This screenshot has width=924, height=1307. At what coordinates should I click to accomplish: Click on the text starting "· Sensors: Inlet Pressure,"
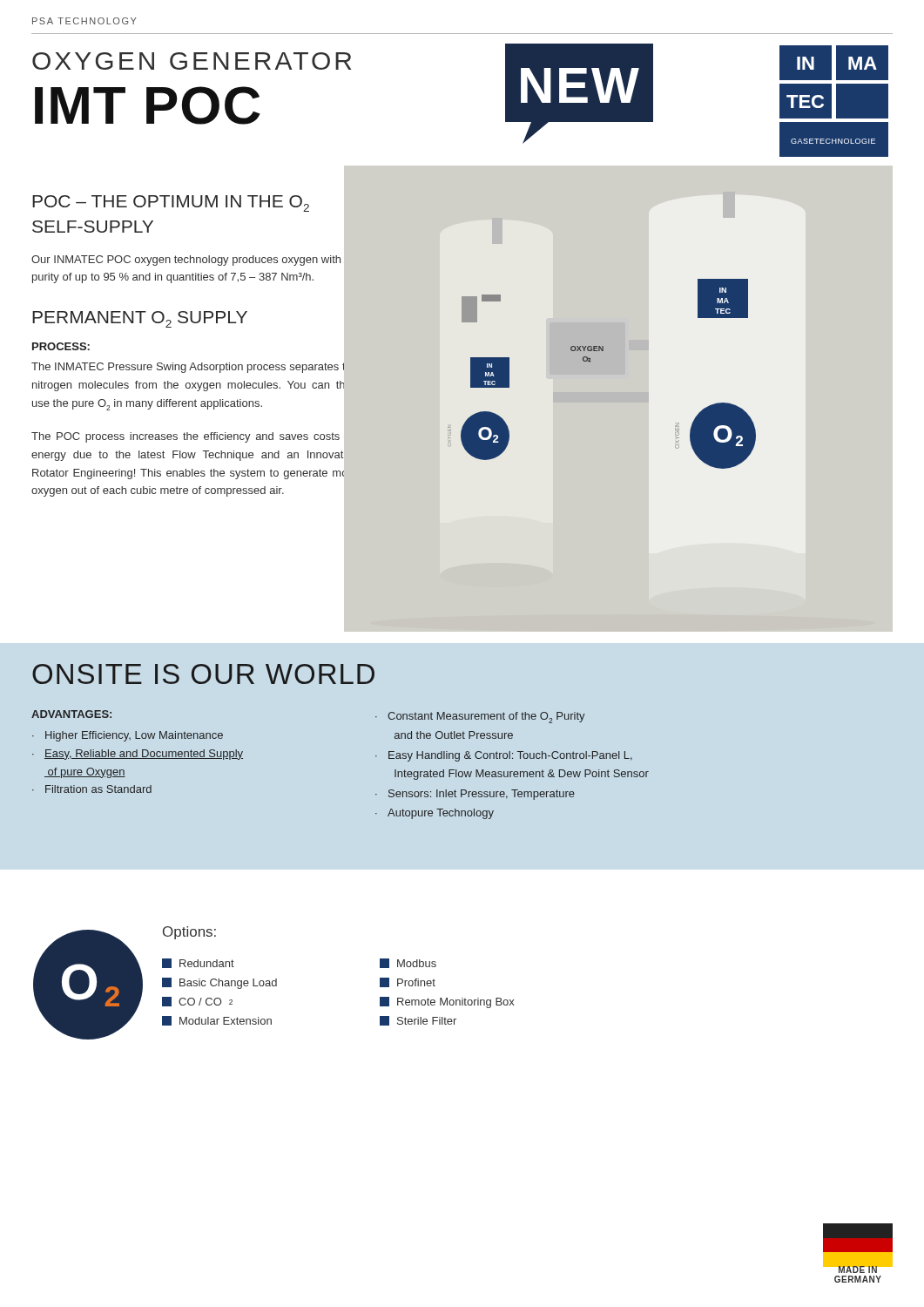(x=475, y=794)
